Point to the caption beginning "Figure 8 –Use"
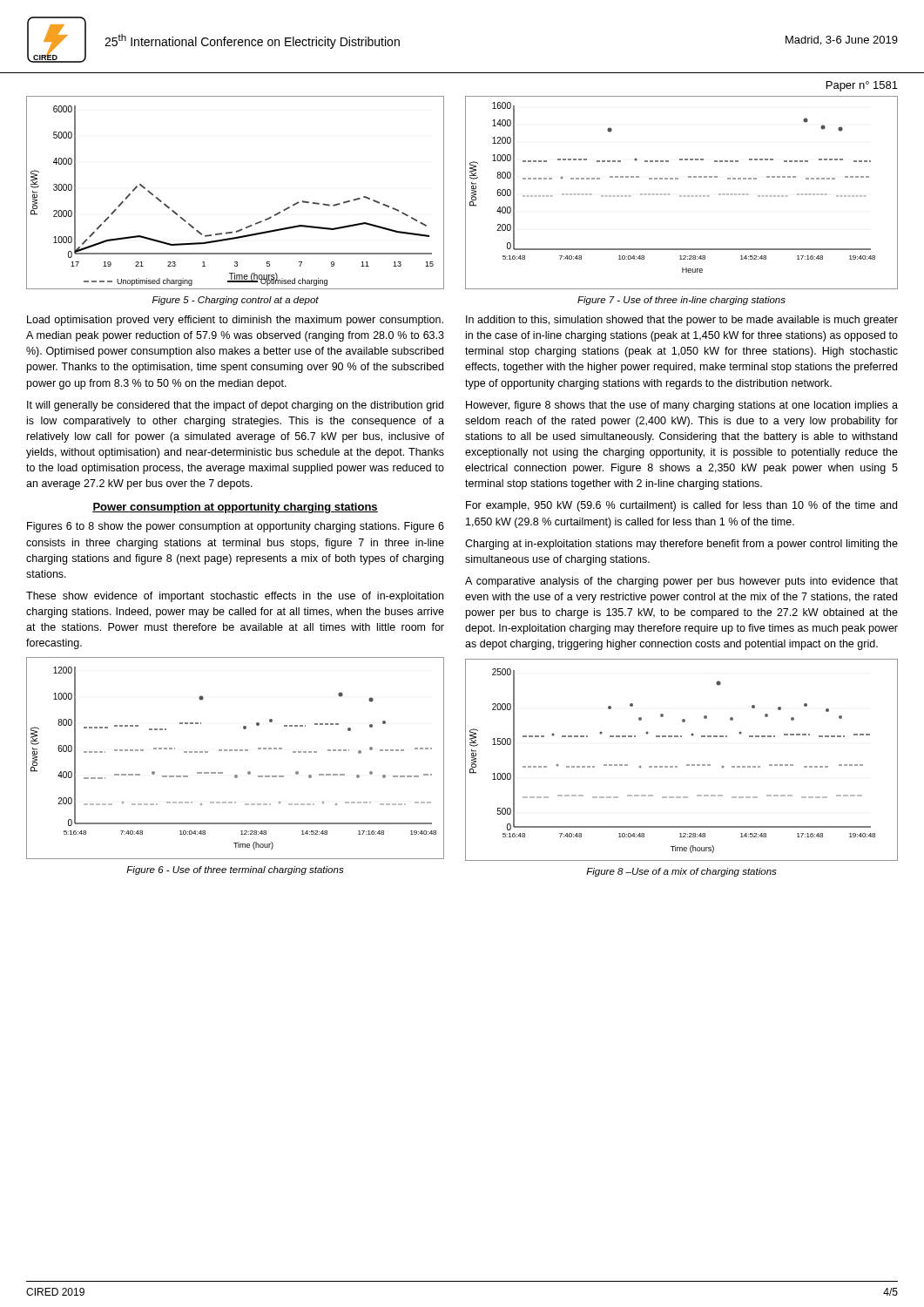 (x=681, y=871)
